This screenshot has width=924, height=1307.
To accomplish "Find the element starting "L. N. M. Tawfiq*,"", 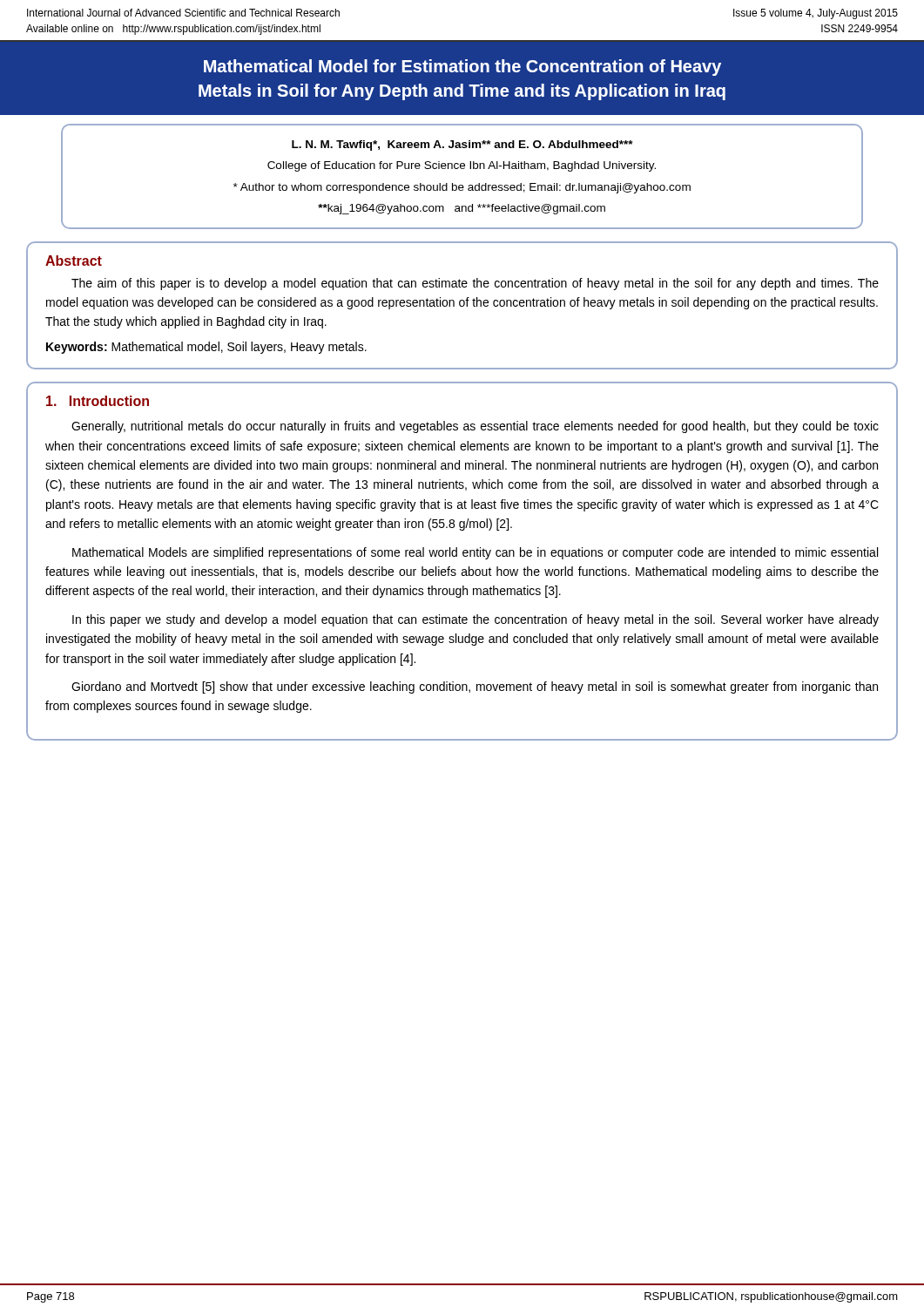I will coord(462,177).
